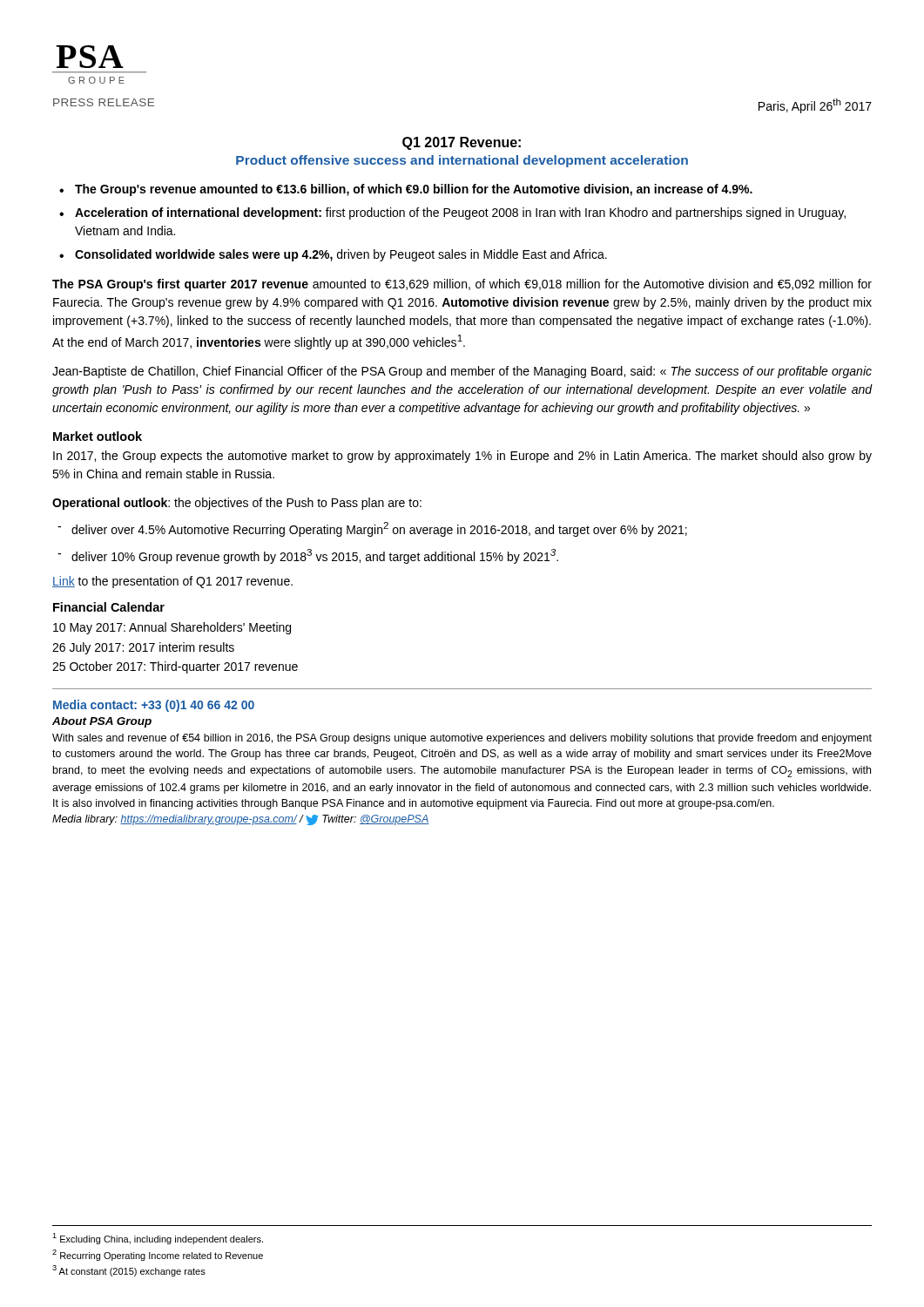Locate the footnote containing "2 Recurring Operating Income related to Revenue"

point(158,1254)
